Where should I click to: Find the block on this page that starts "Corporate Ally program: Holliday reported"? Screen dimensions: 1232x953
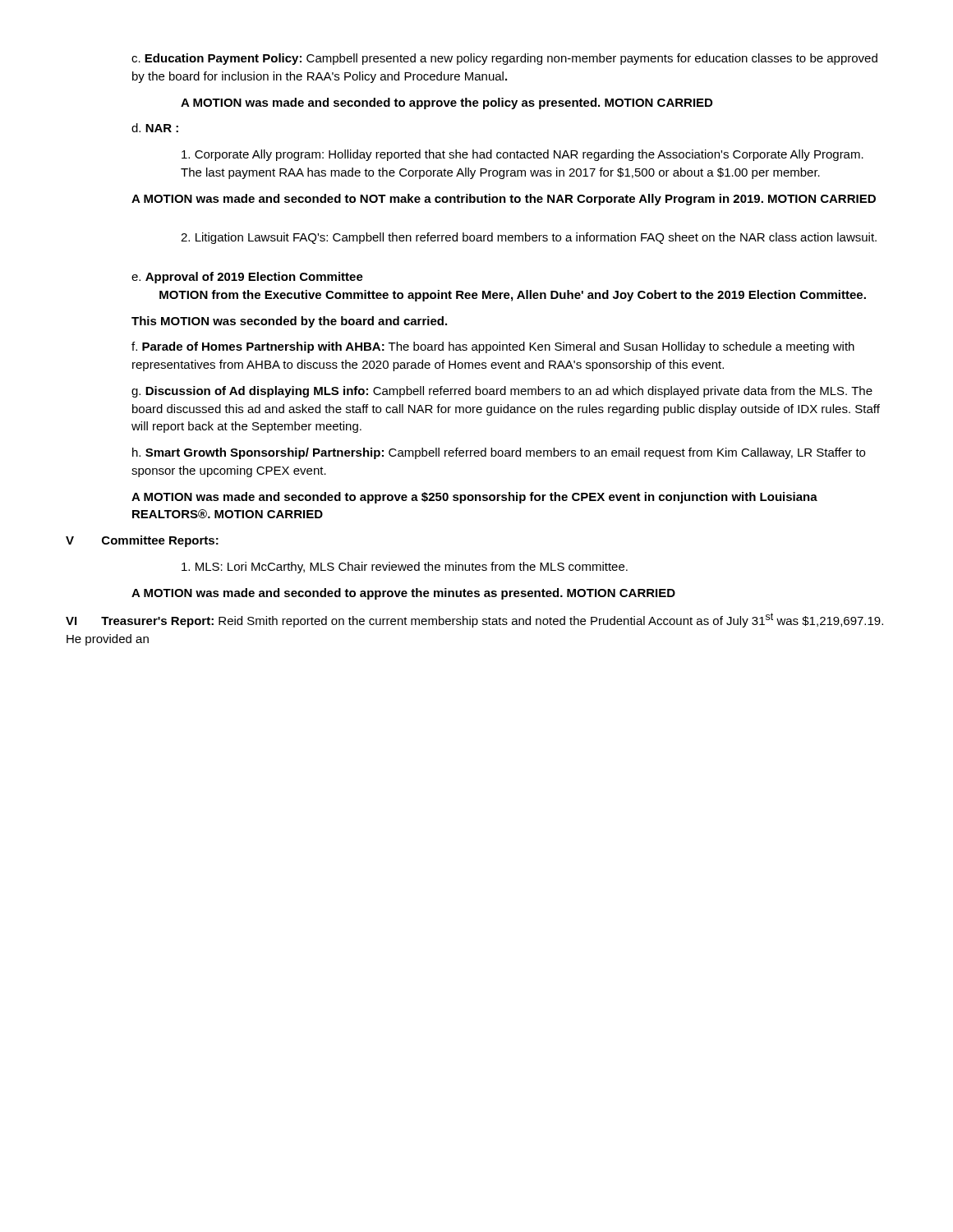(534, 163)
